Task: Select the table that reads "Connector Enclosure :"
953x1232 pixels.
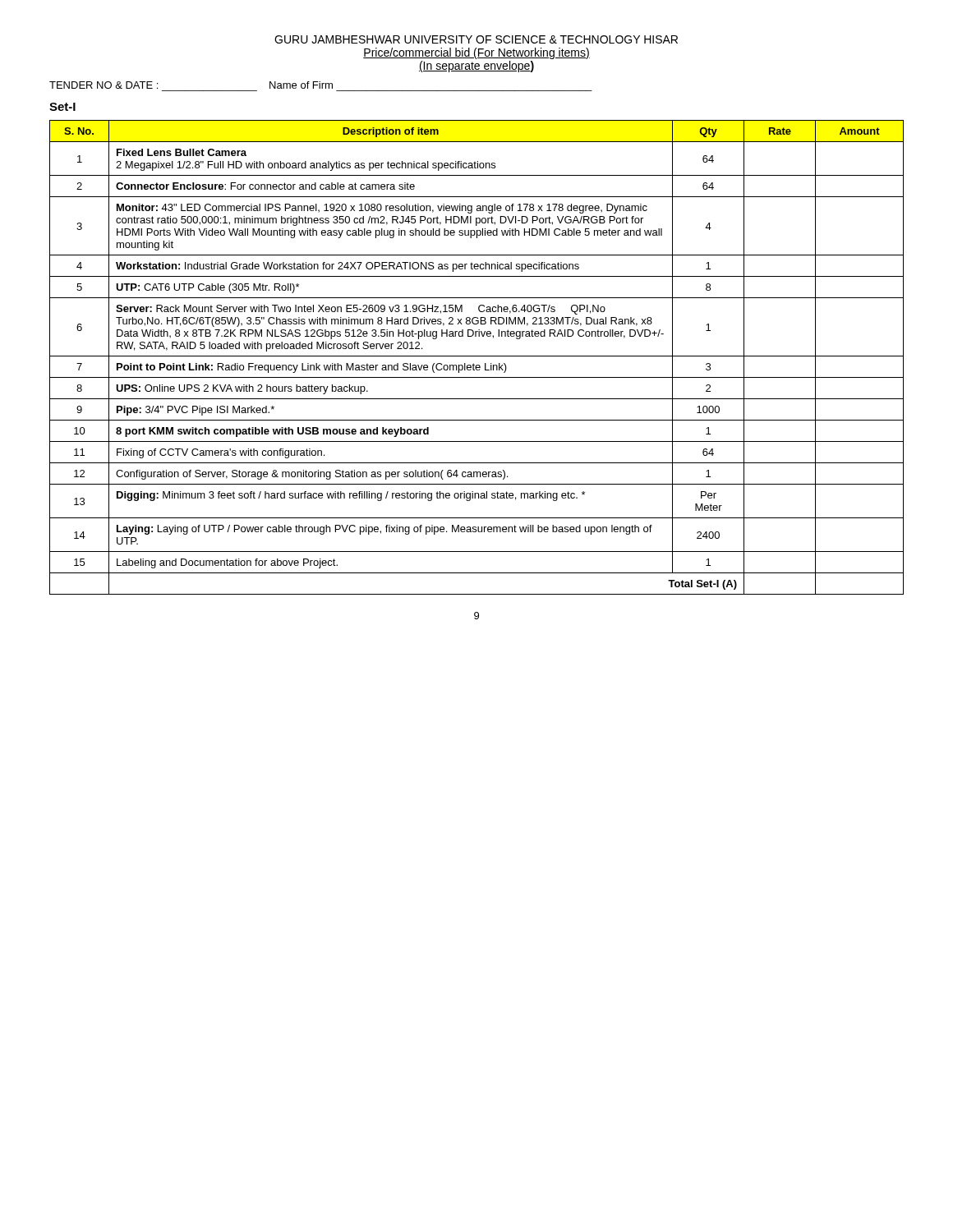Action: pos(476,357)
